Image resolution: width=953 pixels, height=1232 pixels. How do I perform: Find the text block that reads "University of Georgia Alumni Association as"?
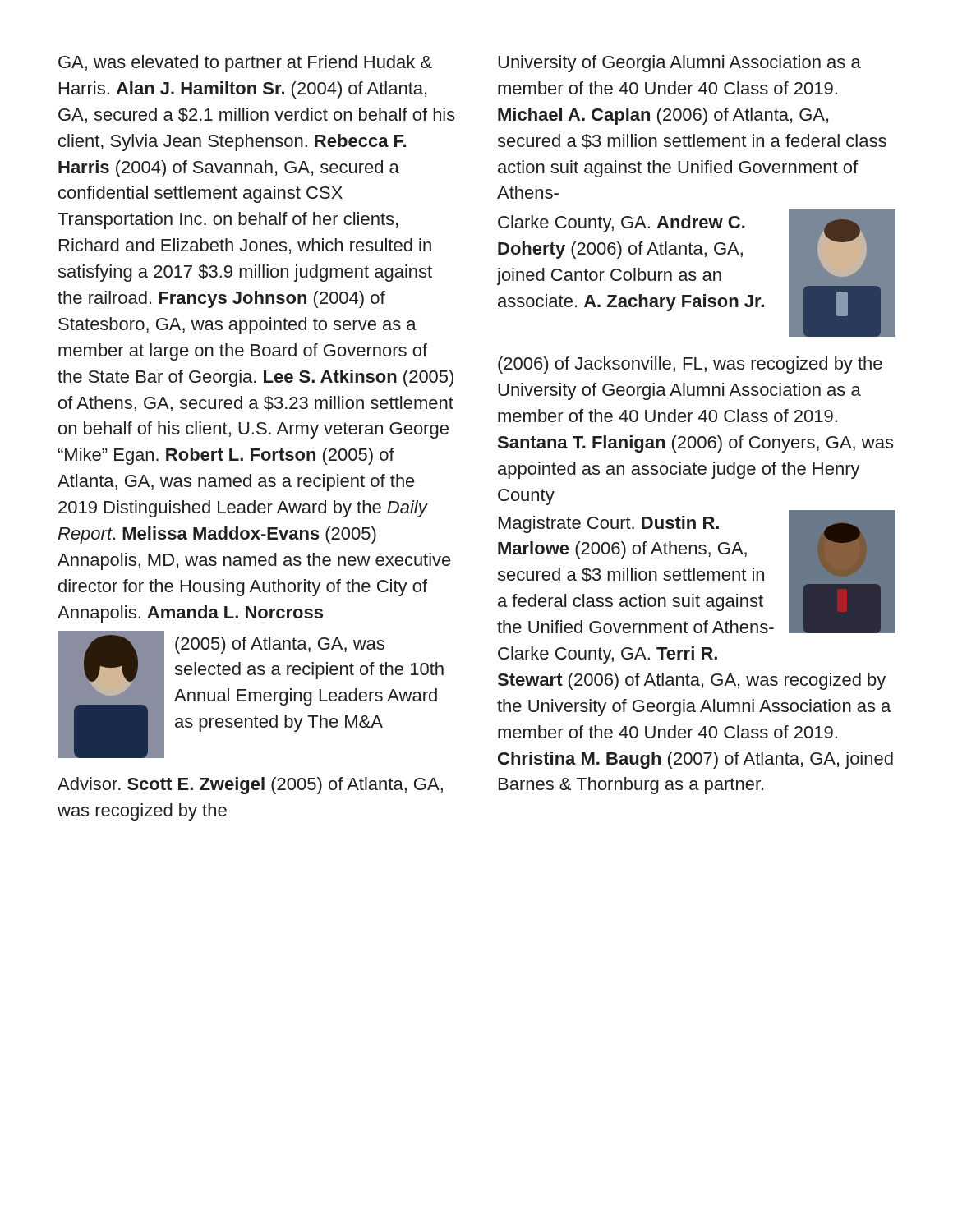[x=696, y=424]
